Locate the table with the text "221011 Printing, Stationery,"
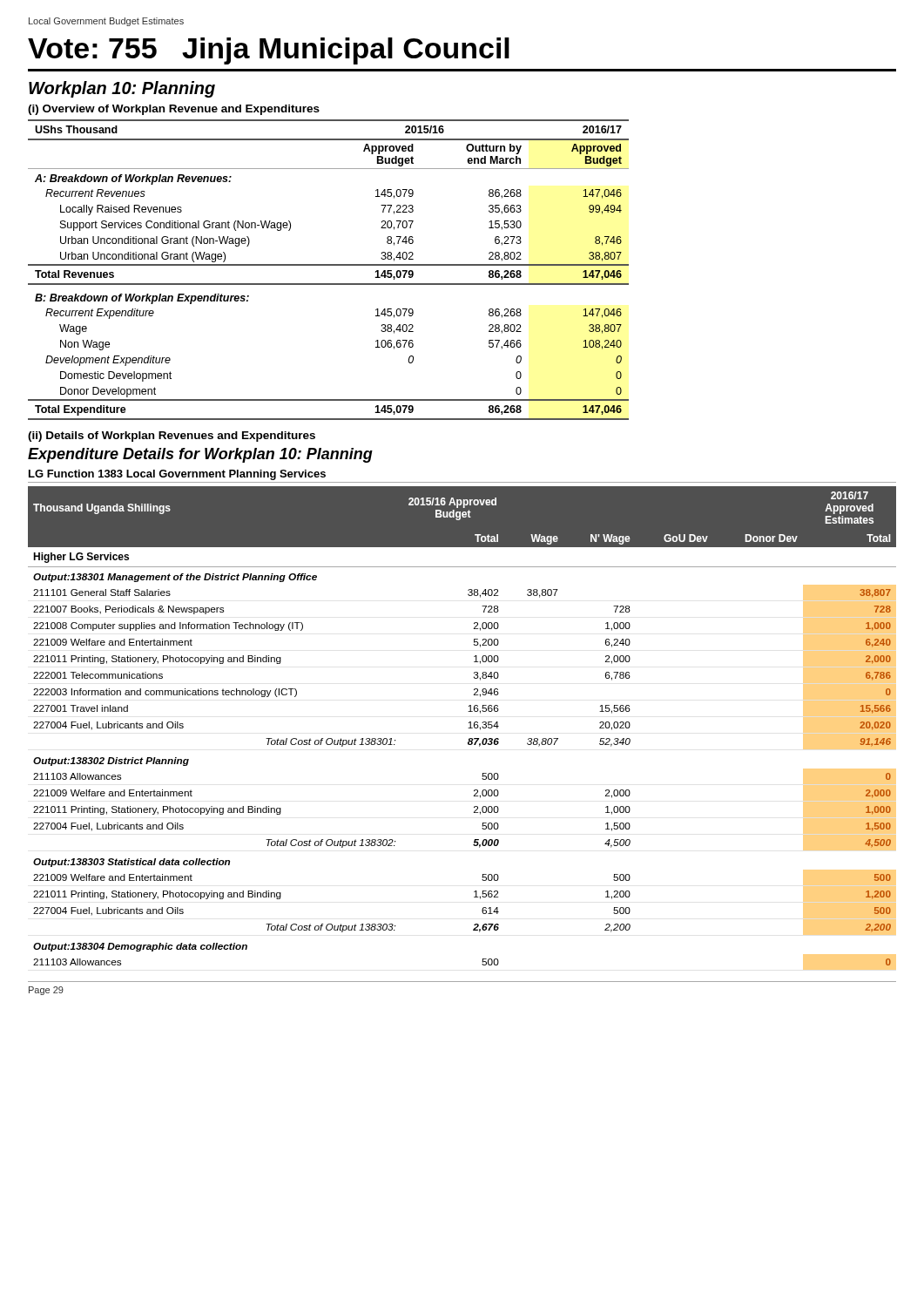924x1307 pixels. pyautogui.click(x=462, y=728)
